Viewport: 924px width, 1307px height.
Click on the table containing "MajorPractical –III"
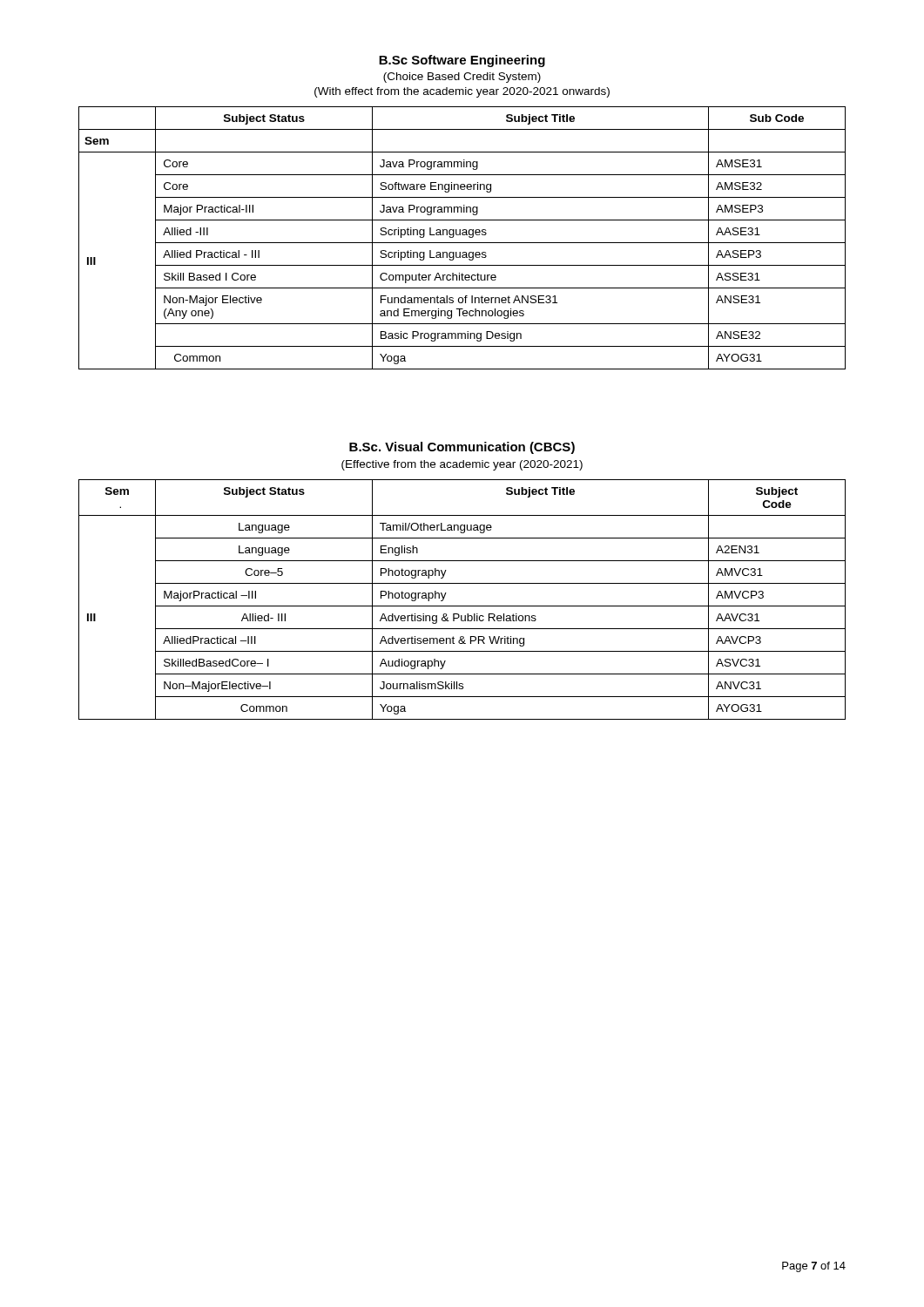[462, 600]
